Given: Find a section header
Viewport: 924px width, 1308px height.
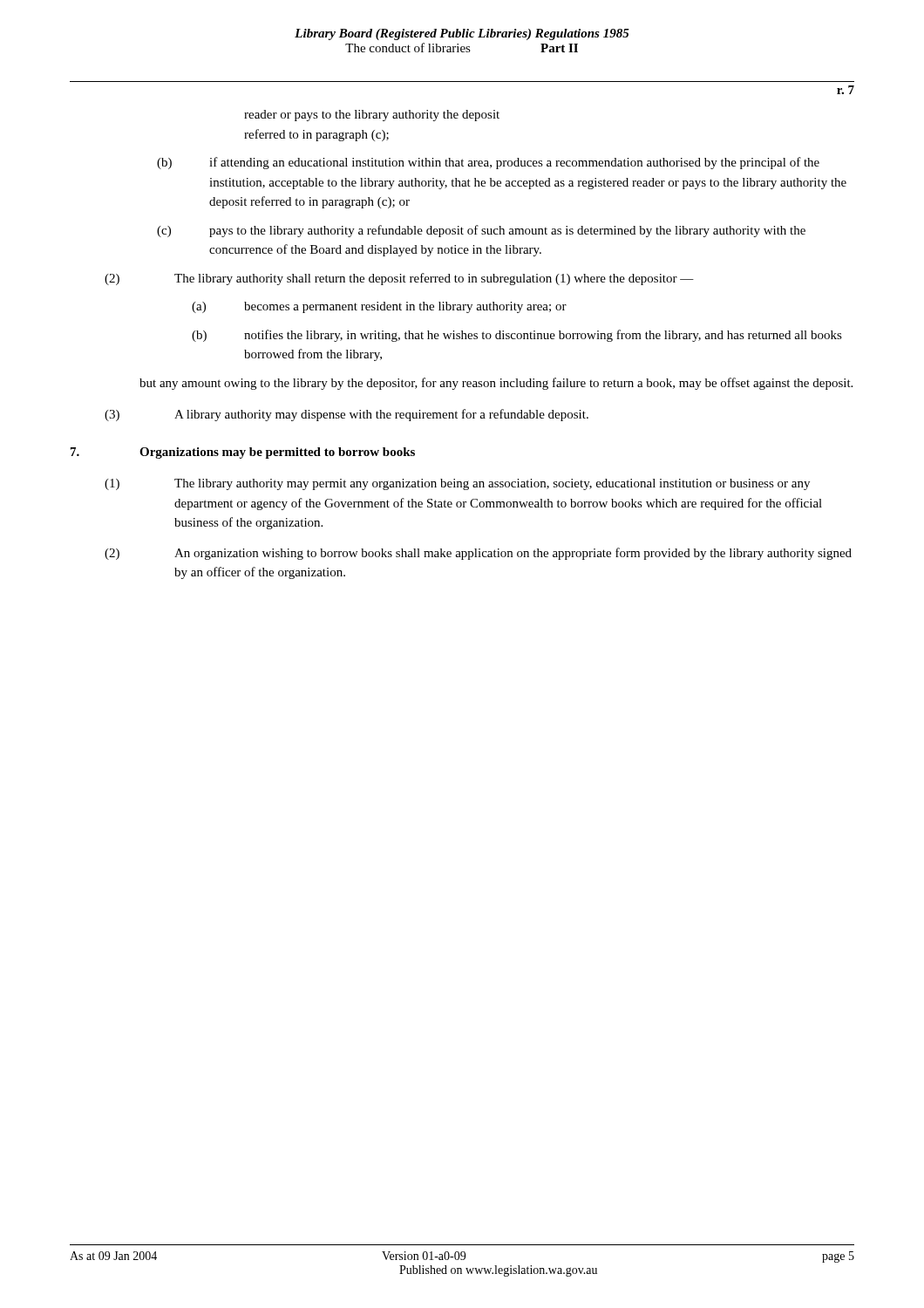Looking at the screenshot, I should 243,452.
